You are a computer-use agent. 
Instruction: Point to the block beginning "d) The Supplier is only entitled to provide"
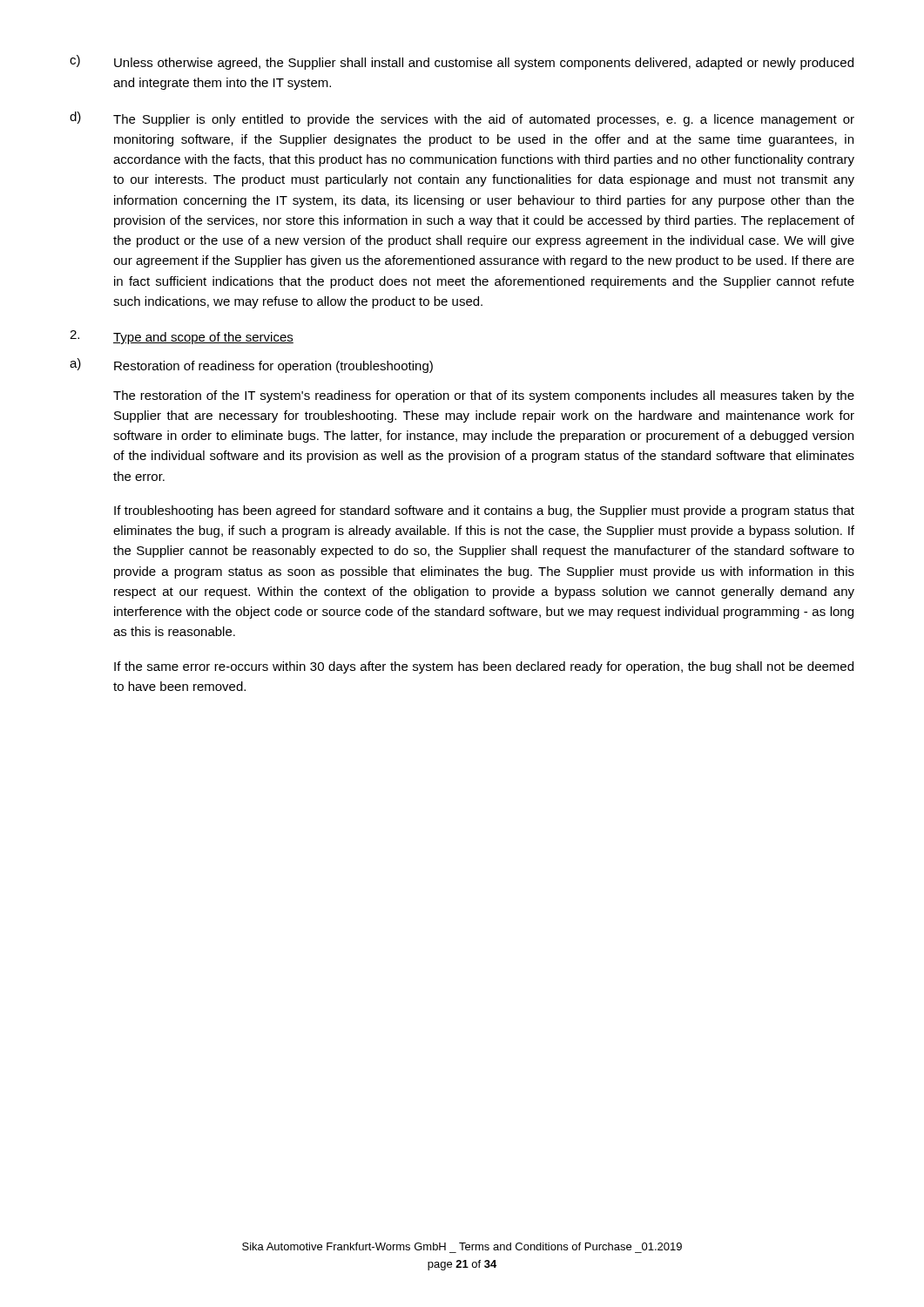(462, 210)
